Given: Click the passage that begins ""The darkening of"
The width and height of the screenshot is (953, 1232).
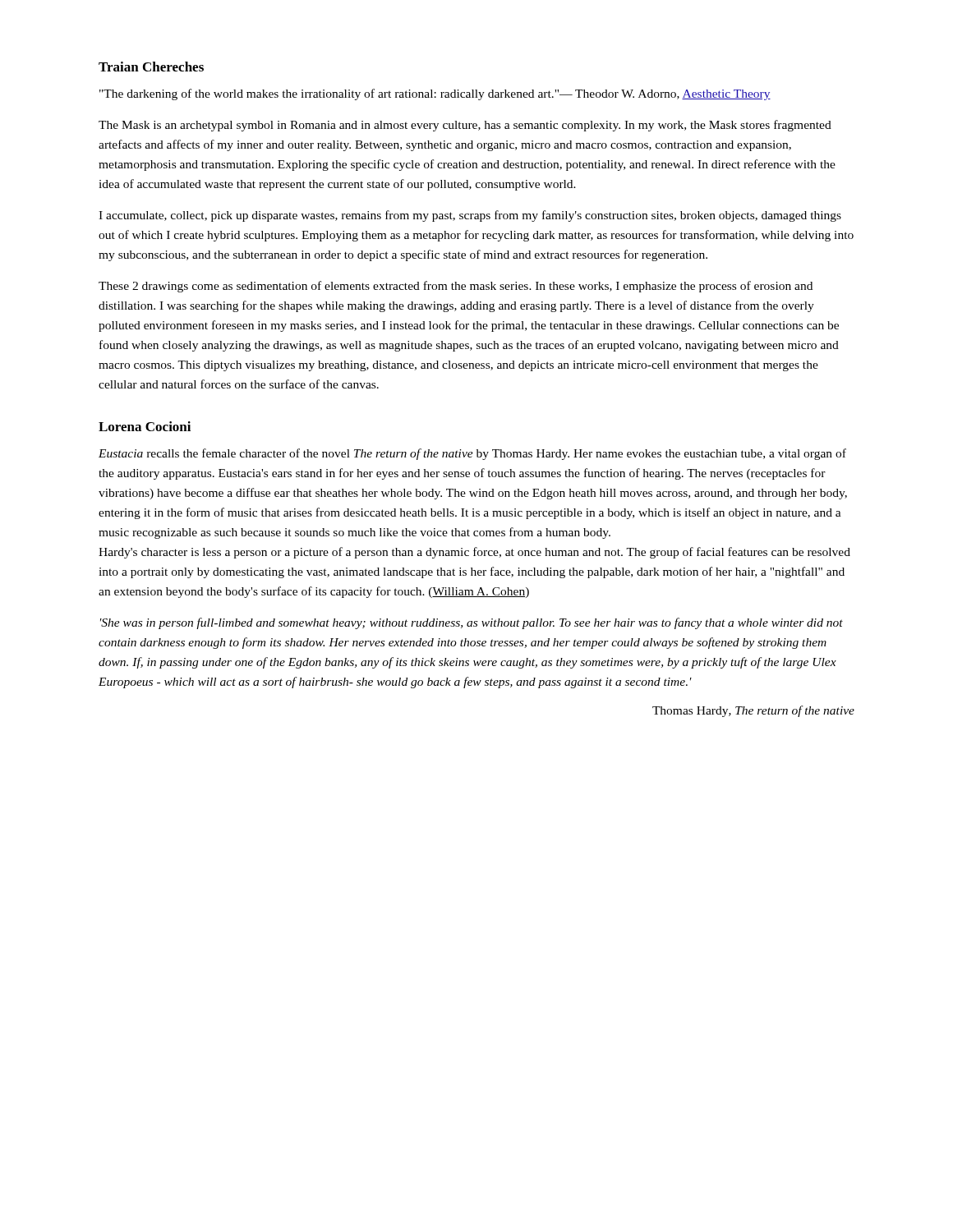Looking at the screenshot, I should pos(434,93).
